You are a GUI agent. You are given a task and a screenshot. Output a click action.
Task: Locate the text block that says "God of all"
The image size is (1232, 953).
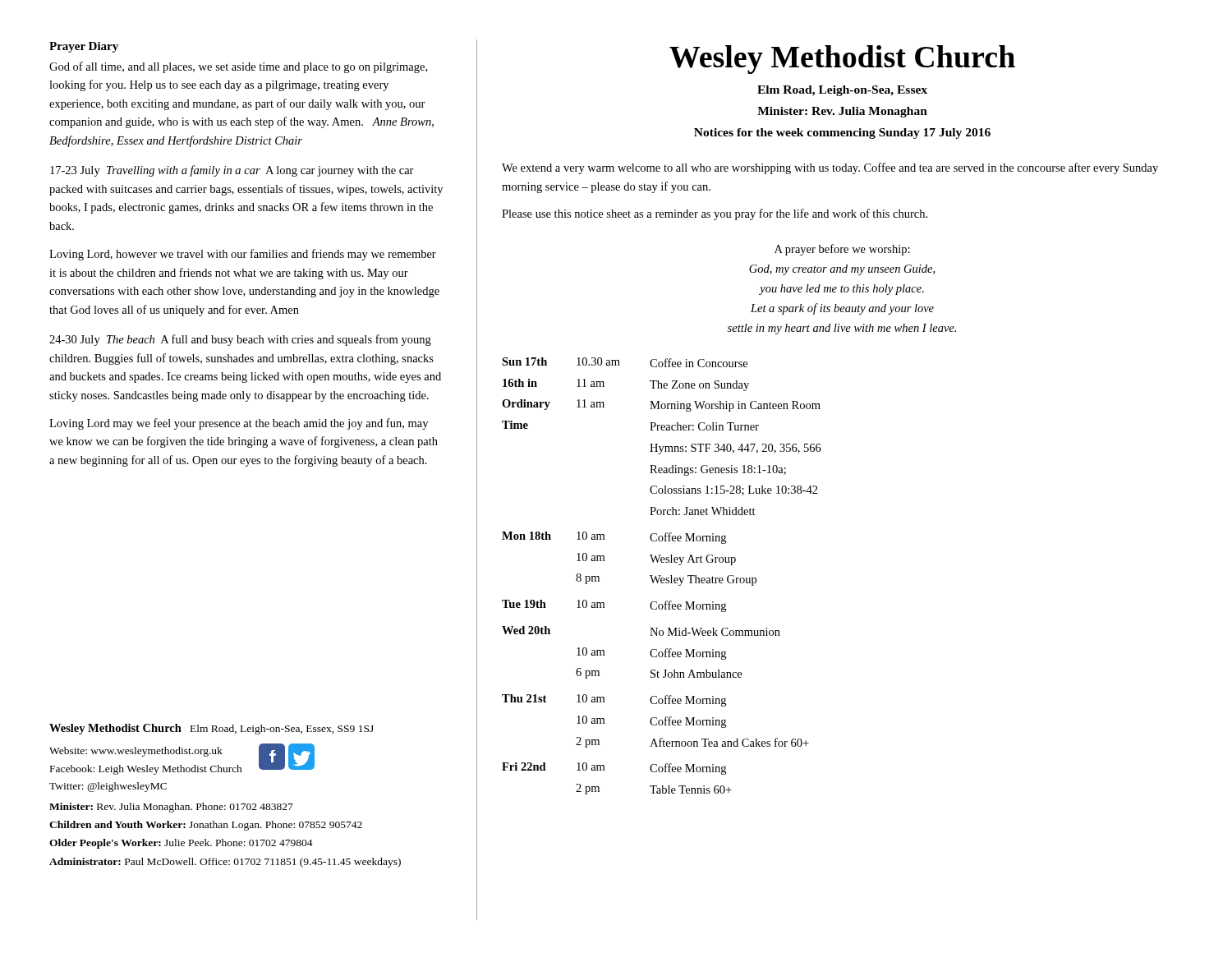(242, 103)
